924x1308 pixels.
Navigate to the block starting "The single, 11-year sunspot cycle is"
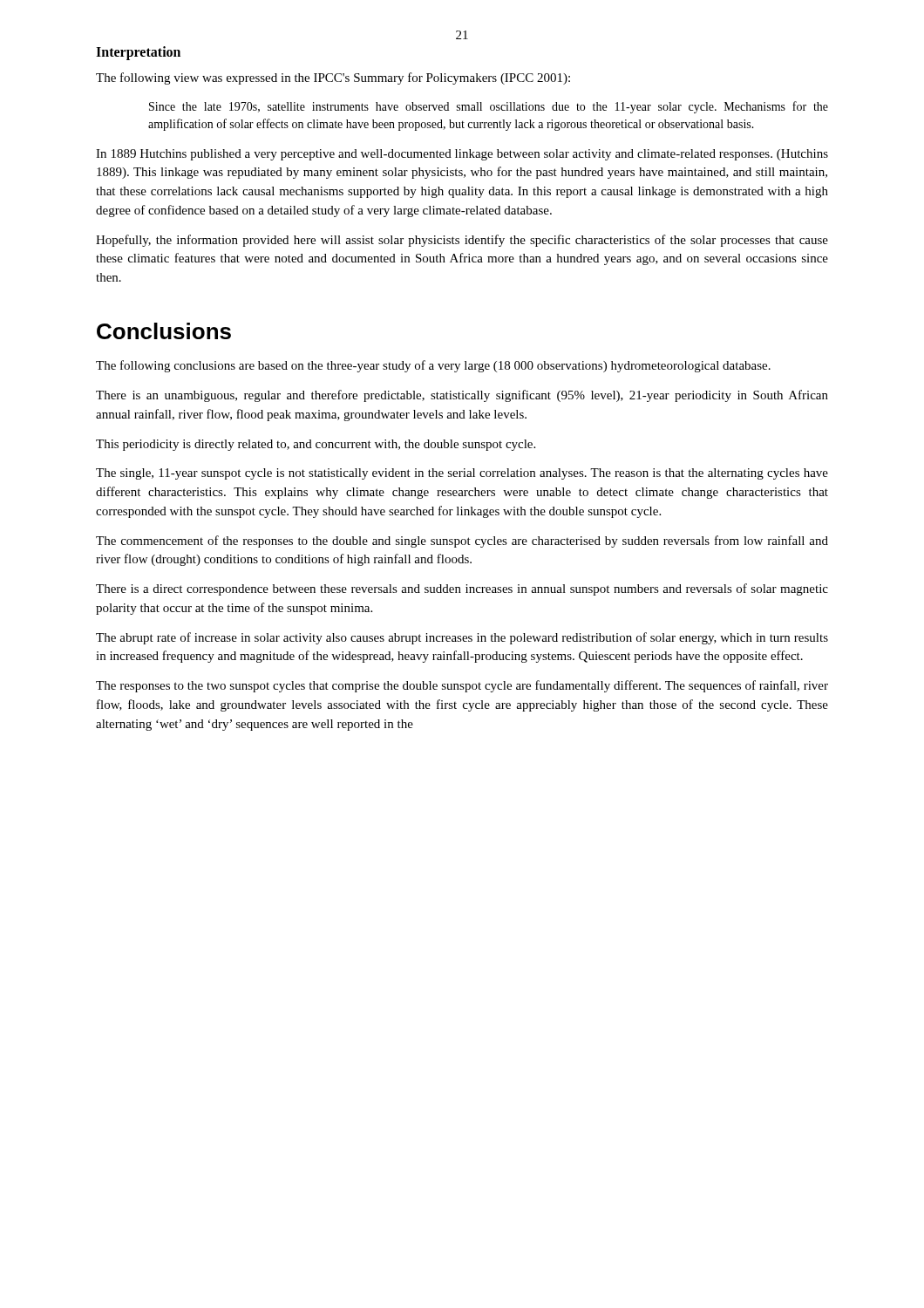[462, 493]
